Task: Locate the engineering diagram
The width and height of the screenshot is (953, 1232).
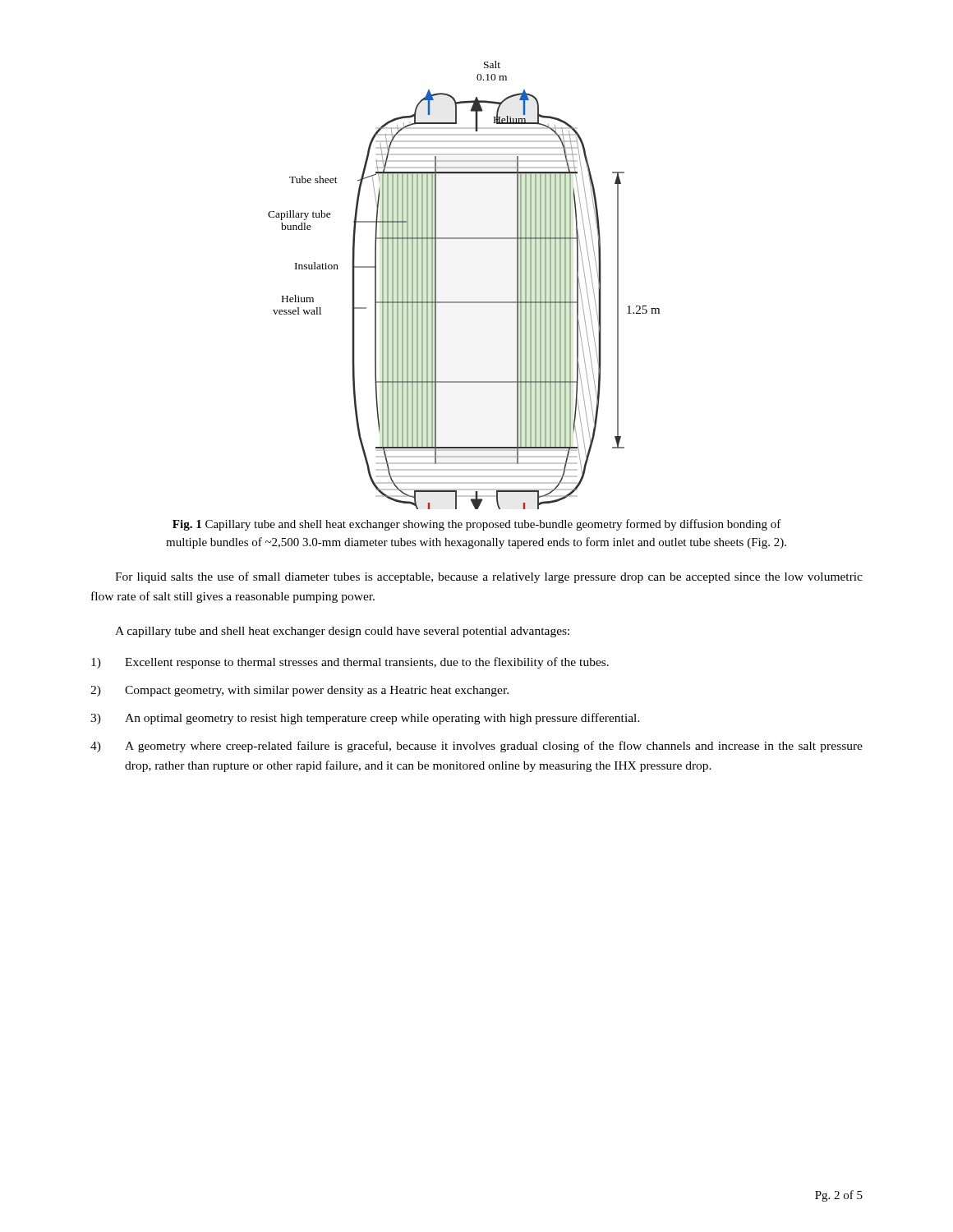Action: 476,275
